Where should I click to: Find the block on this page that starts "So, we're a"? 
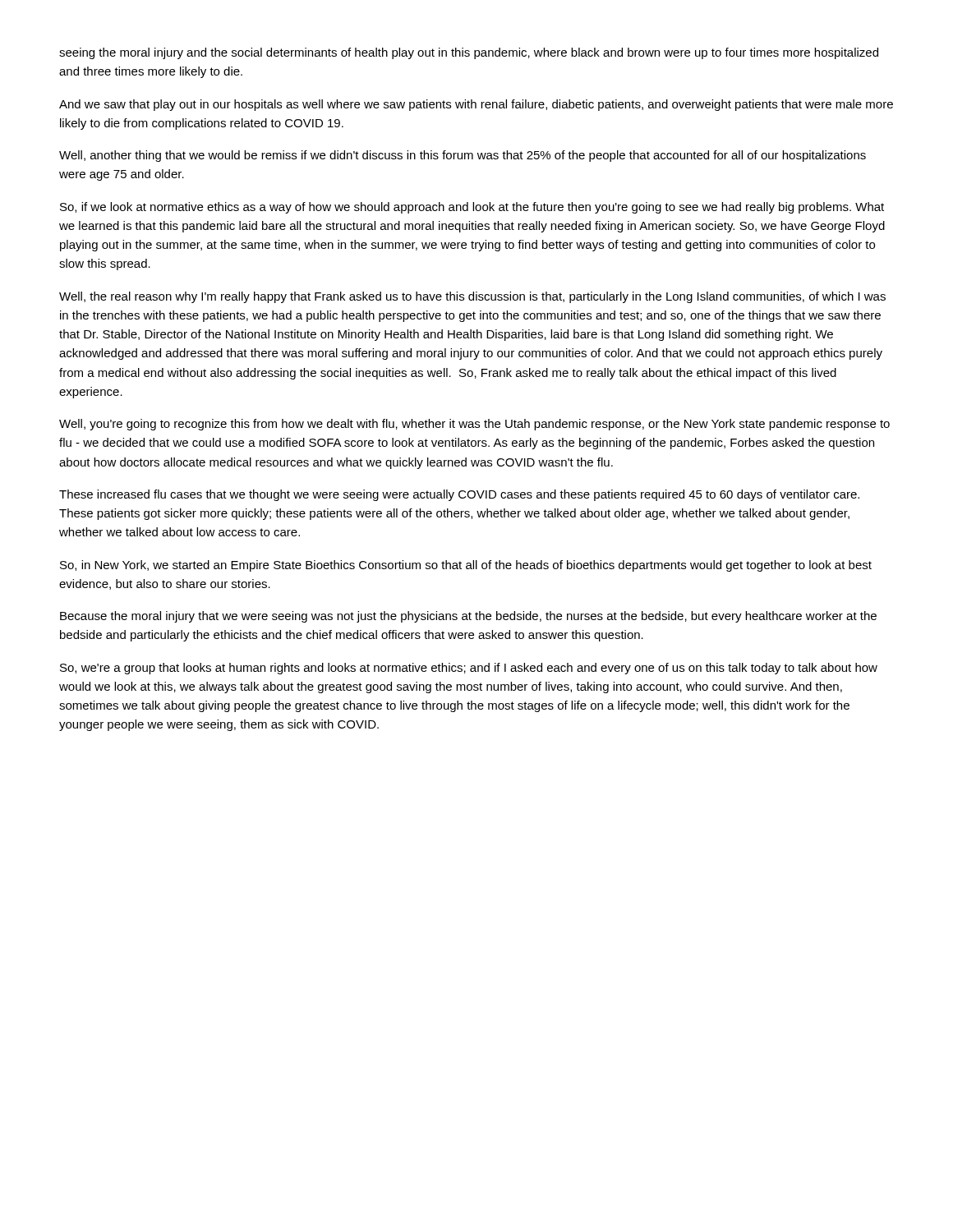click(x=468, y=696)
